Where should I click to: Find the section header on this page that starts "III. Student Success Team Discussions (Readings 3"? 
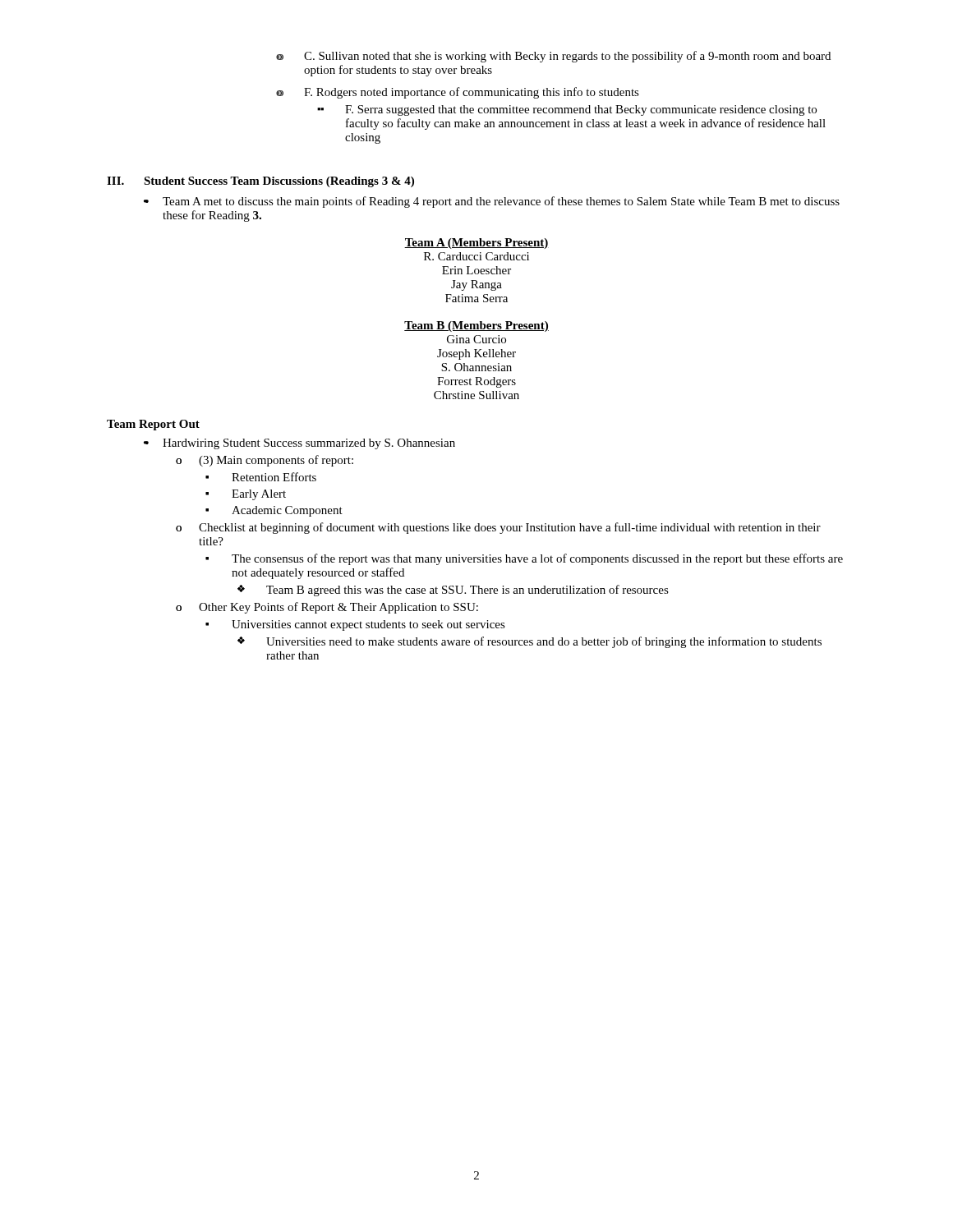pyautogui.click(x=261, y=181)
